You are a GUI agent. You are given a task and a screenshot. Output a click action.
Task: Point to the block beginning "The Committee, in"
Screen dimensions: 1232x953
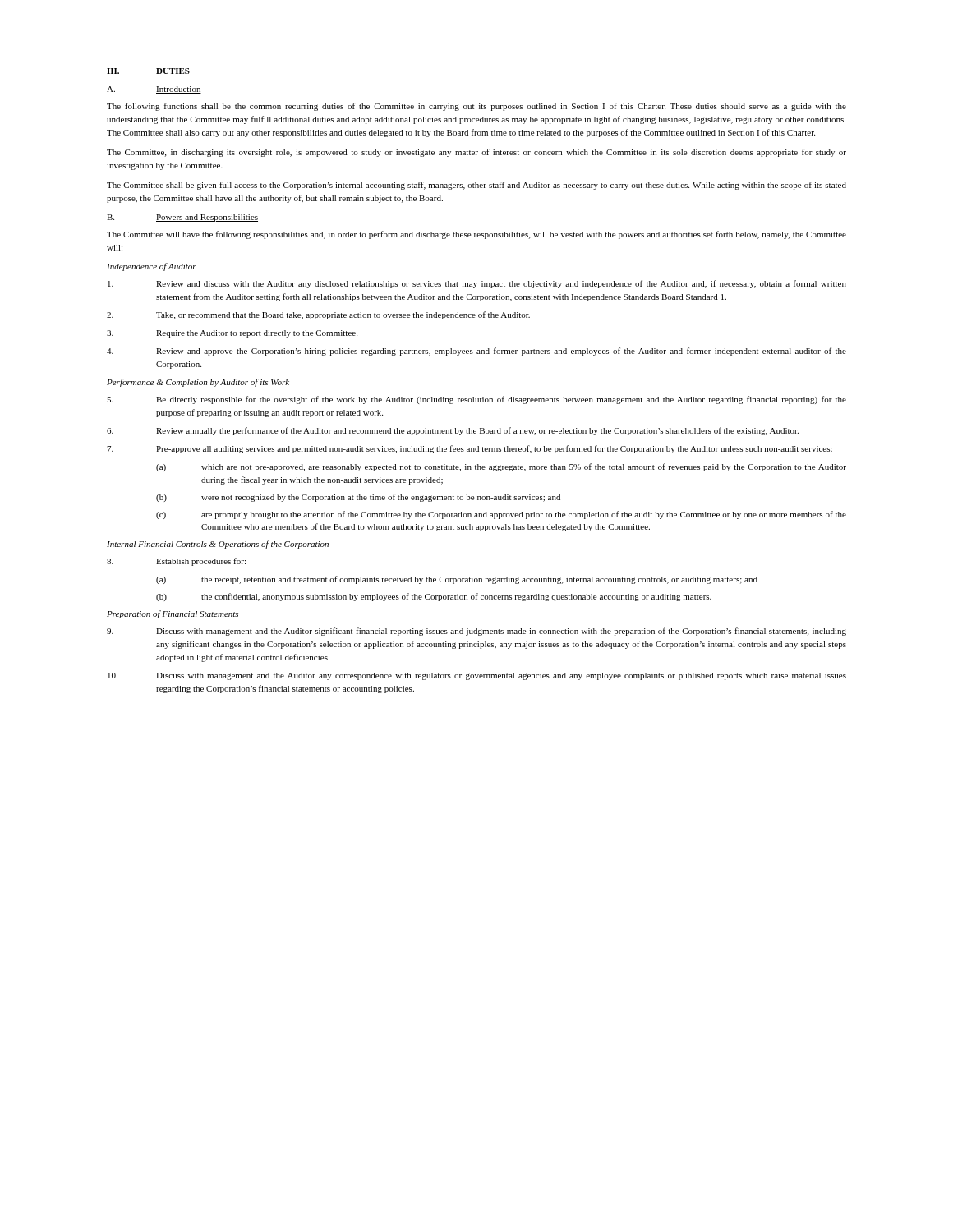pyautogui.click(x=476, y=159)
